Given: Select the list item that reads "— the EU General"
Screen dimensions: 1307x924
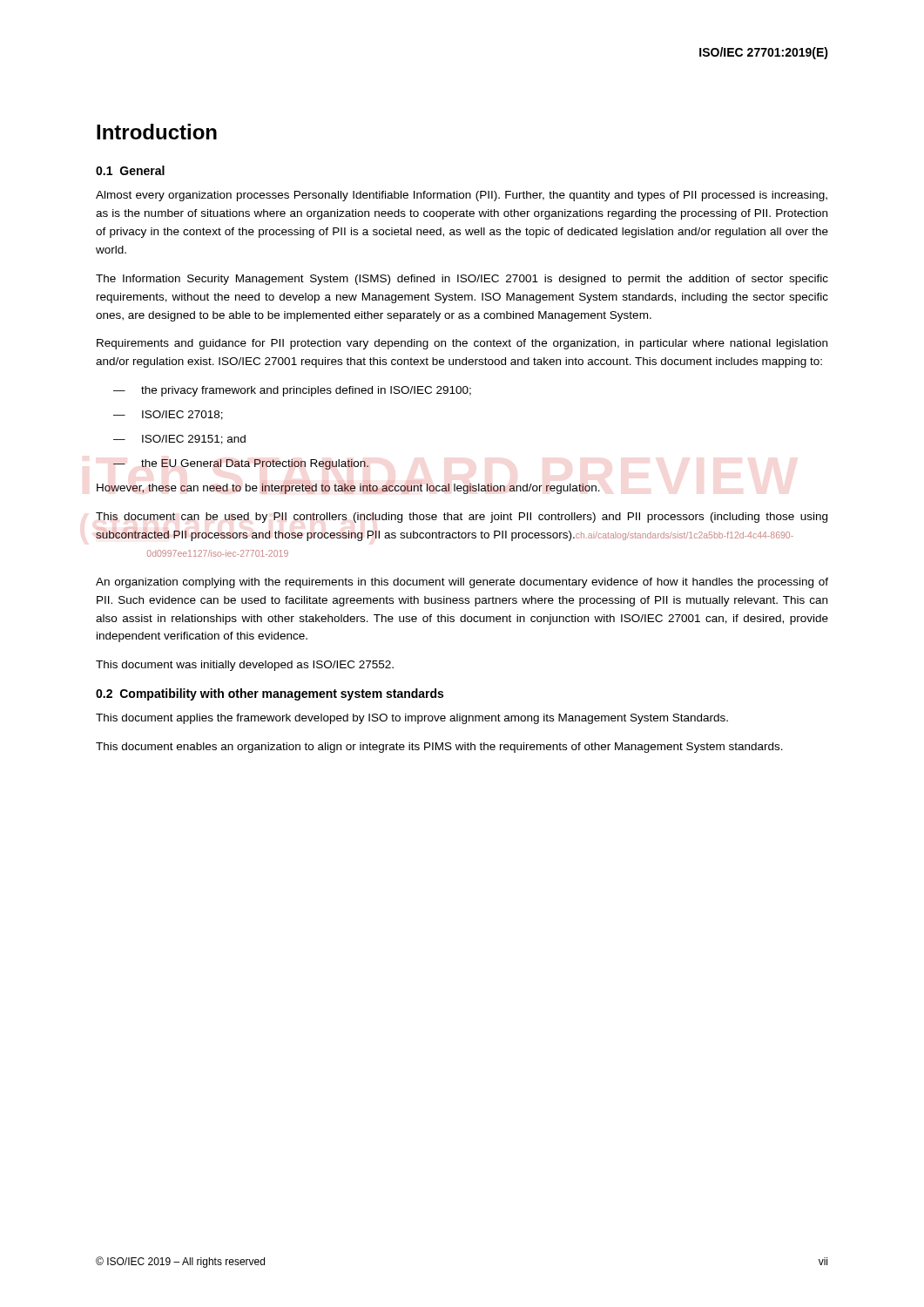Looking at the screenshot, I should pos(241,464).
